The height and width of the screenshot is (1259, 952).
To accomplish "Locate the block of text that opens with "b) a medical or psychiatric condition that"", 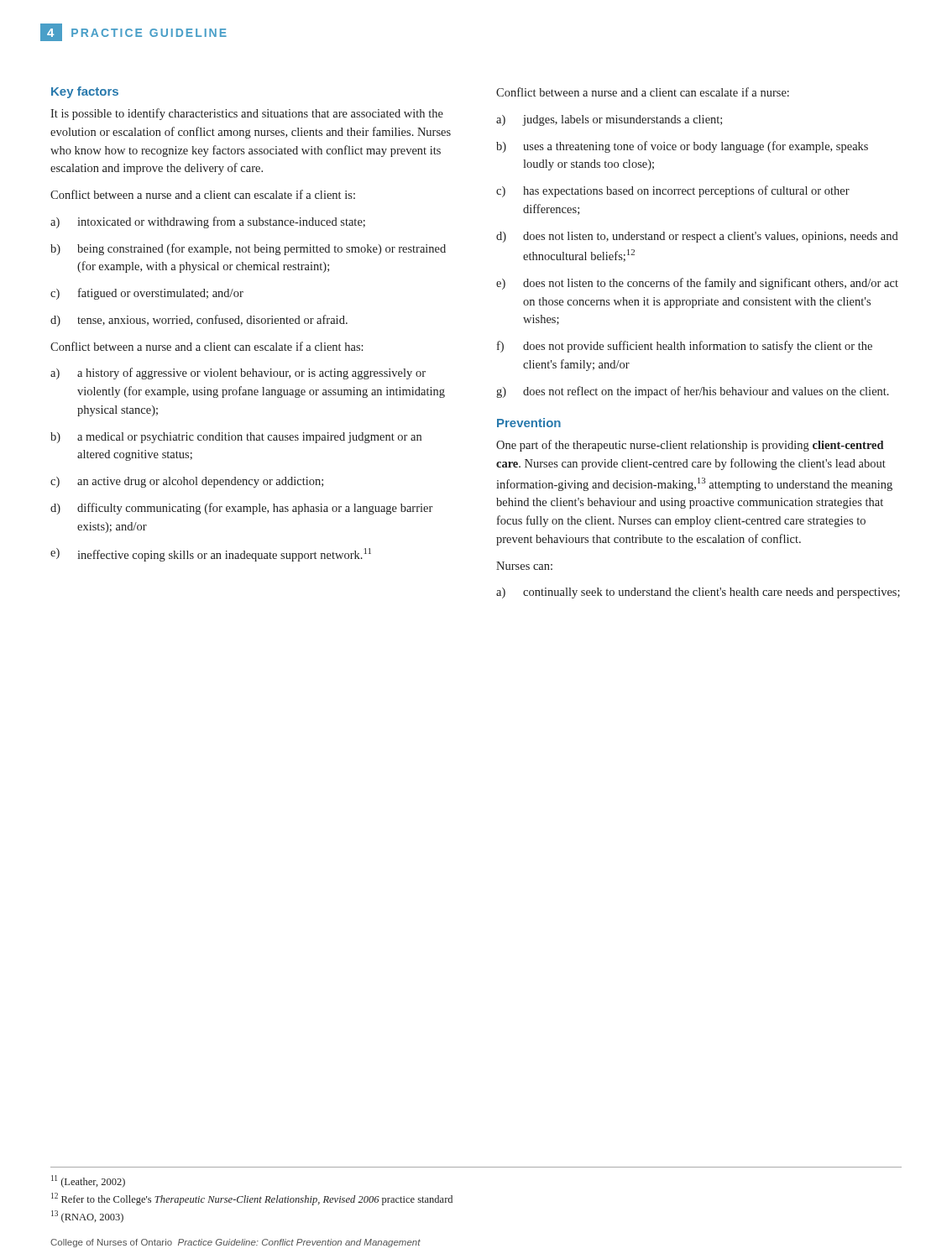I will (x=253, y=446).
